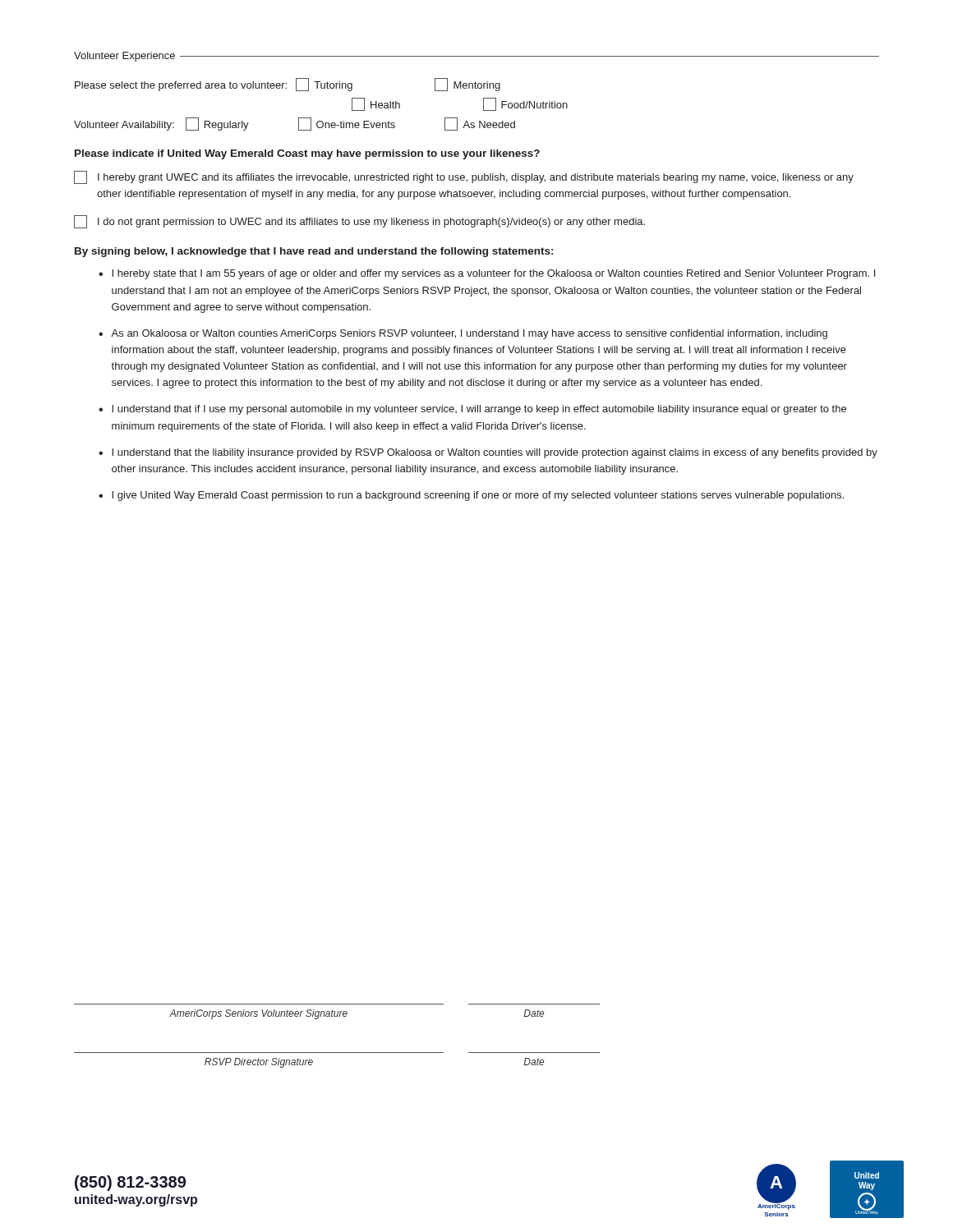Find the text starting "By signing below, I acknowledge that I"

point(314,251)
